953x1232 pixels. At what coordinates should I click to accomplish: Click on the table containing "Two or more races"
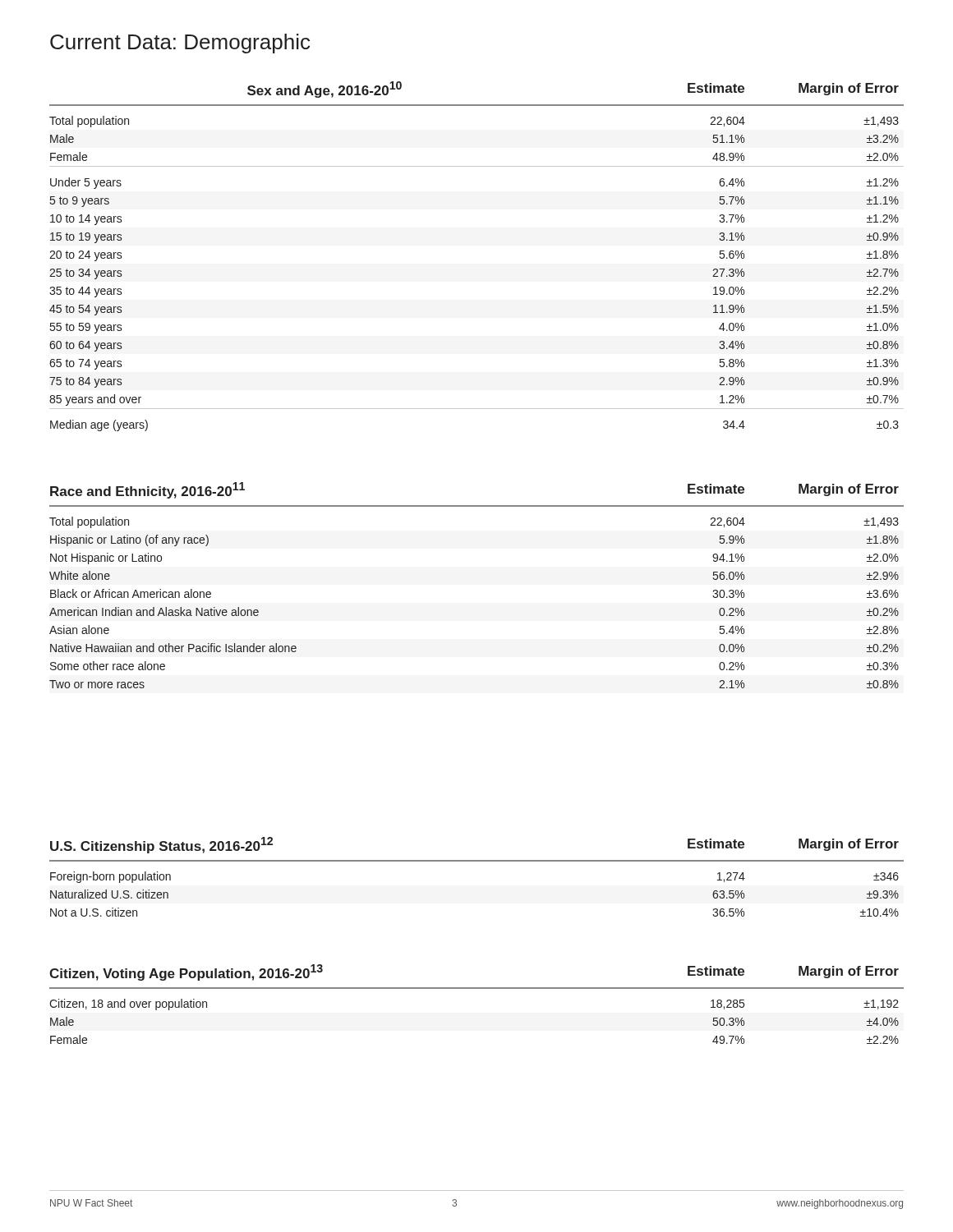click(x=476, y=584)
